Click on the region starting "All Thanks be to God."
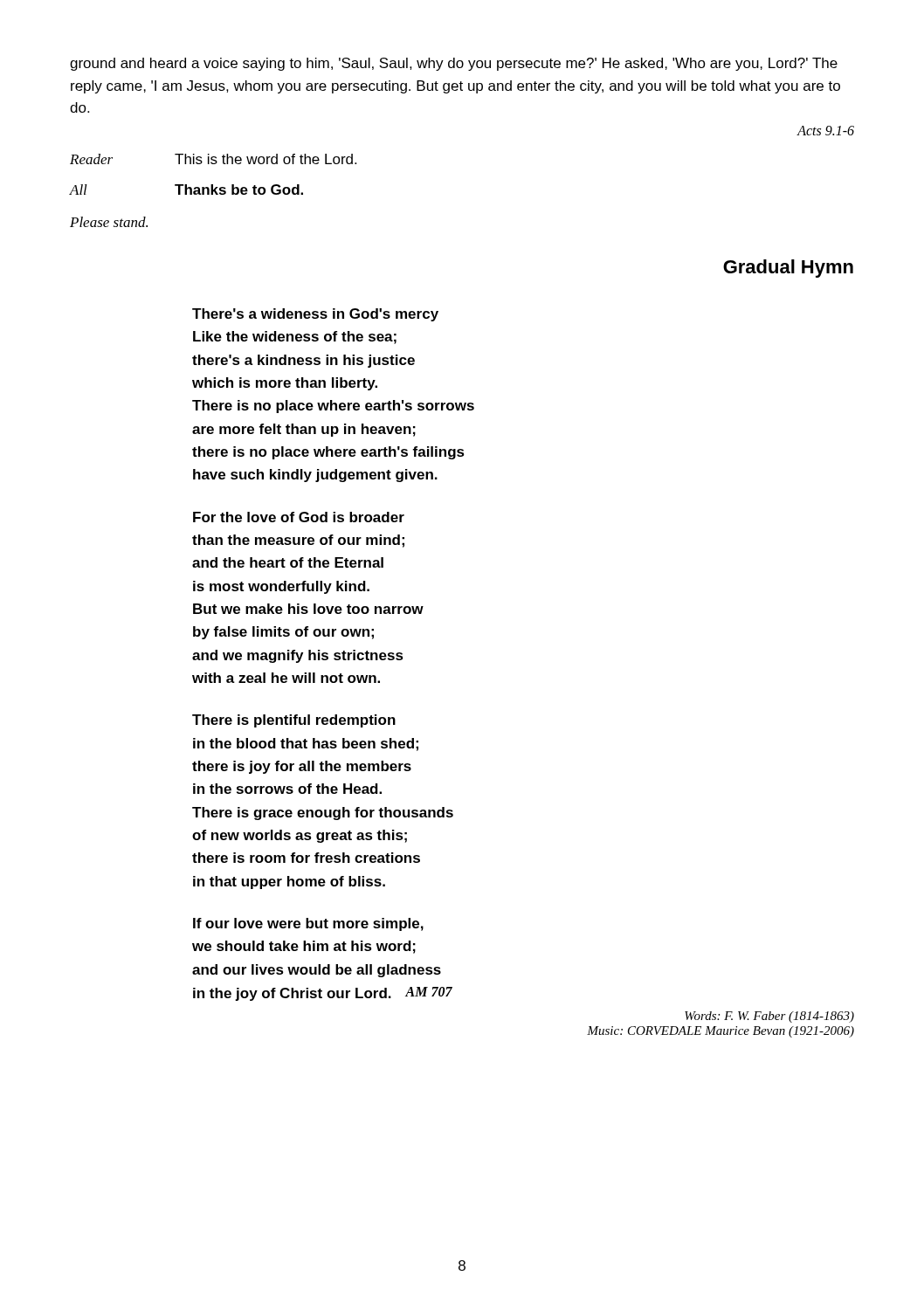This screenshot has height=1310, width=924. pyautogui.click(x=186, y=190)
